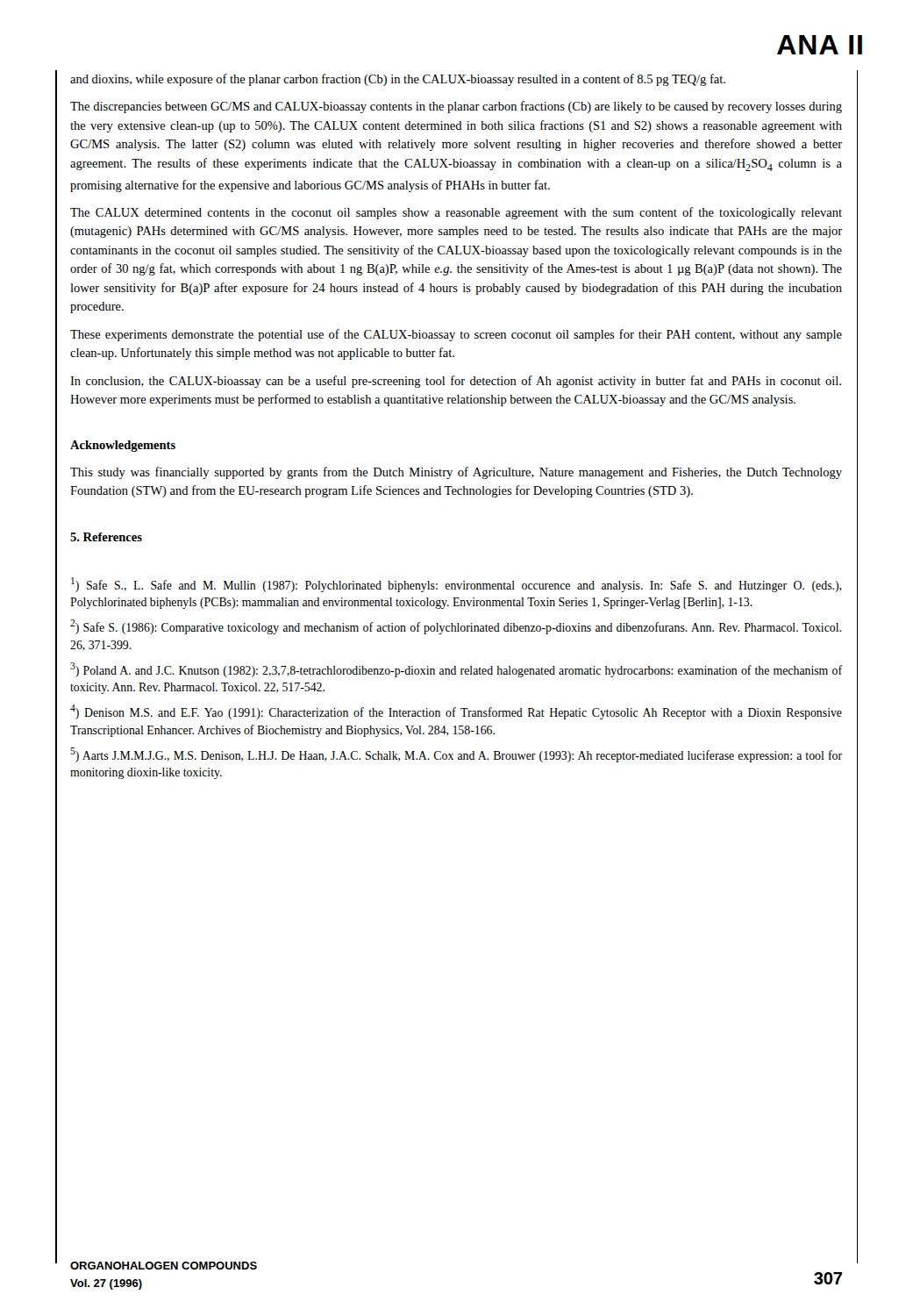
Task: Select the text block containing "In conclusion, the CALUX-bioassay can be"
Action: click(x=456, y=390)
